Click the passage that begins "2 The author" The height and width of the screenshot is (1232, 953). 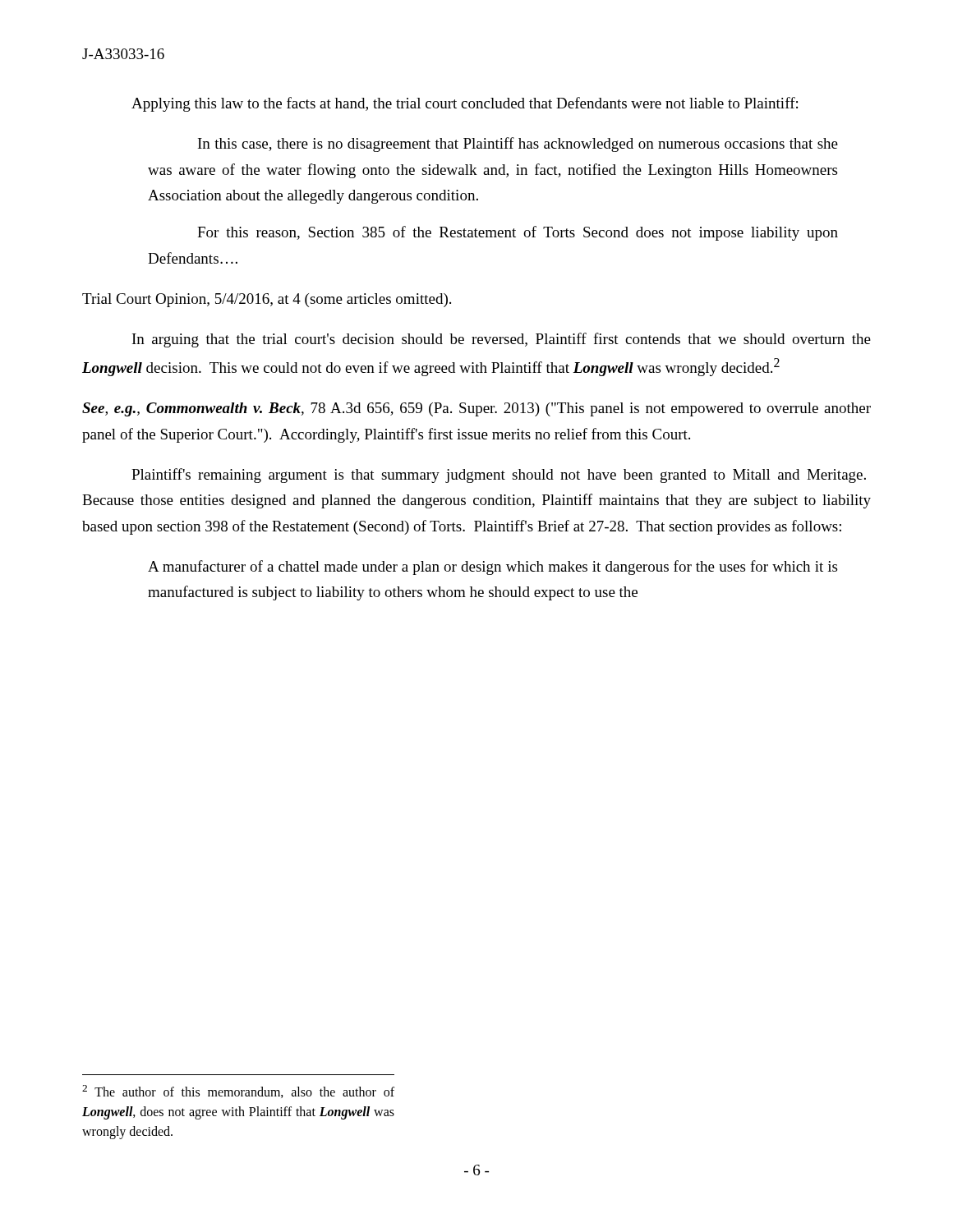click(238, 1110)
